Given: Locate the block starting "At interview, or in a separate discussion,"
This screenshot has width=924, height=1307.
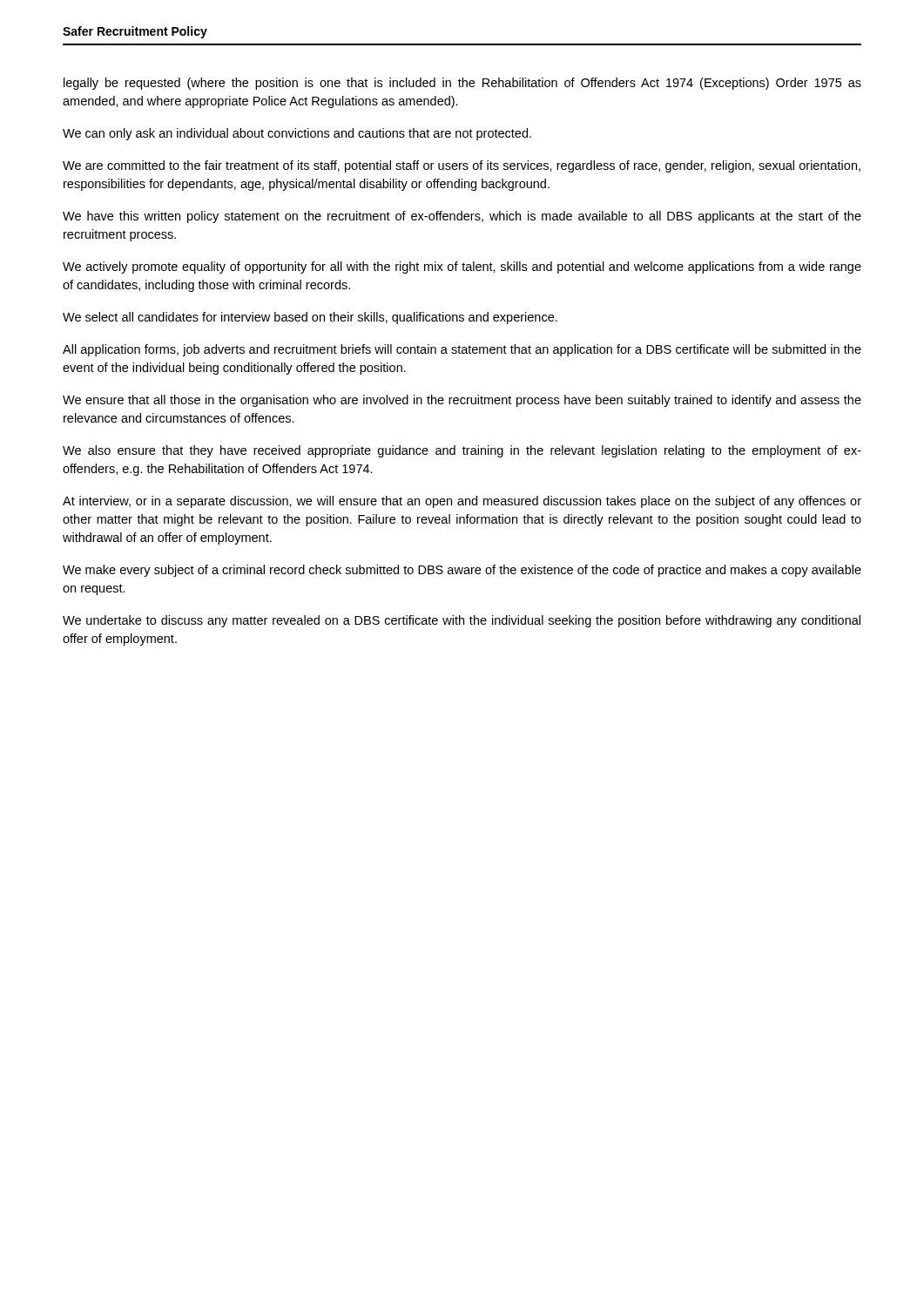Looking at the screenshot, I should (x=462, y=520).
